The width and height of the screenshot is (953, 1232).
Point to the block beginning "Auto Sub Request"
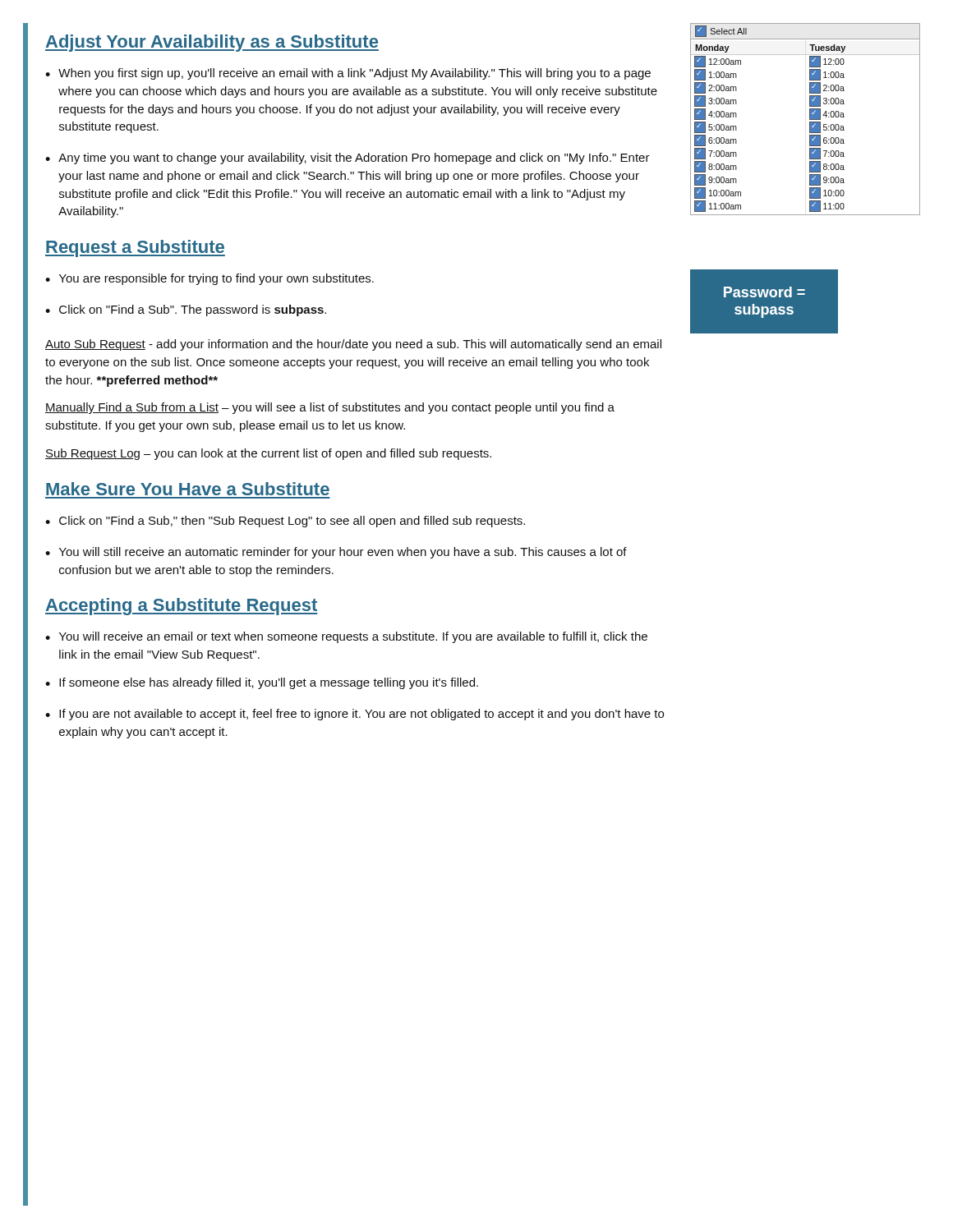click(354, 362)
